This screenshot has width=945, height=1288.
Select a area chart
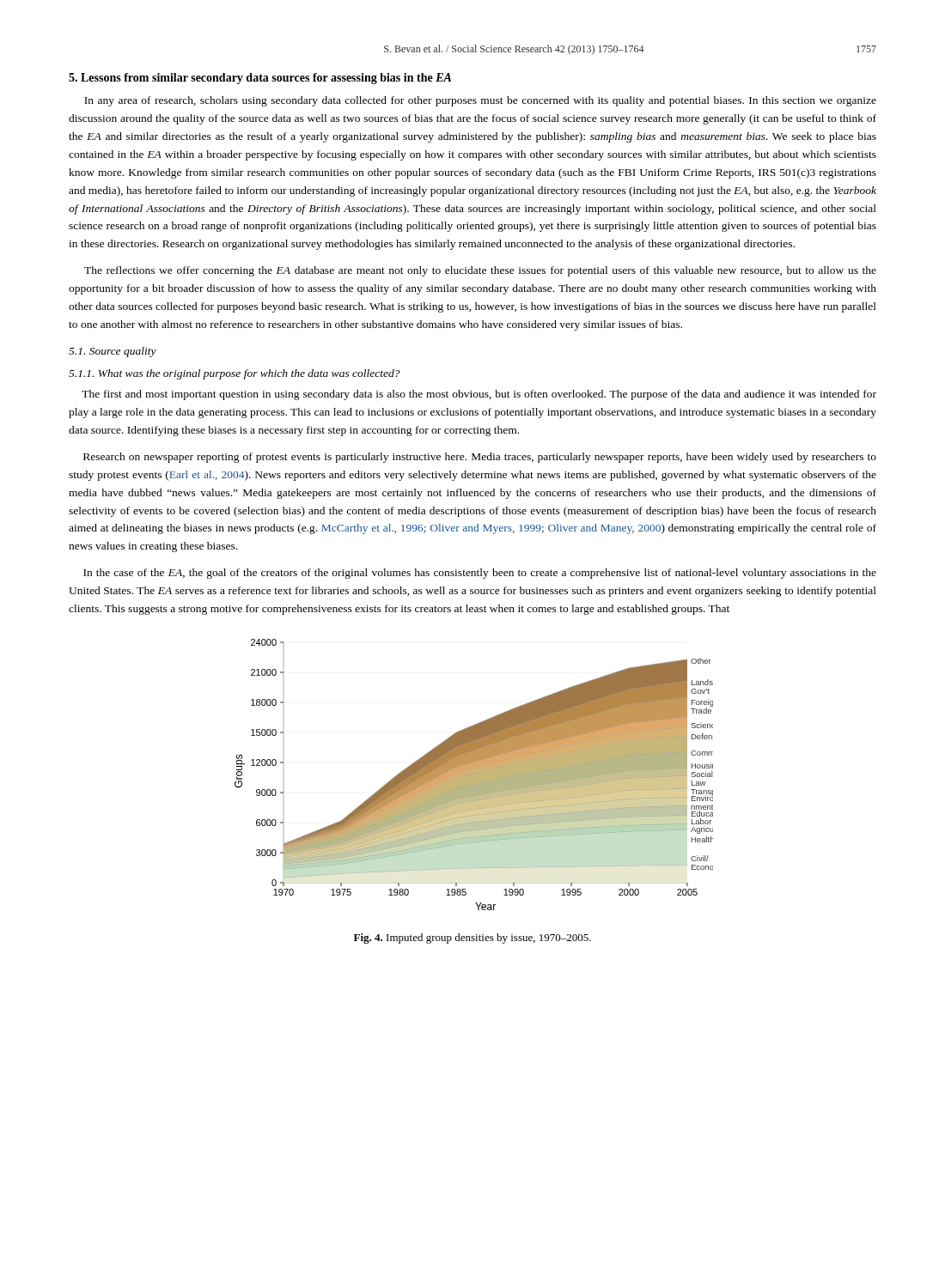click(472, 789)
